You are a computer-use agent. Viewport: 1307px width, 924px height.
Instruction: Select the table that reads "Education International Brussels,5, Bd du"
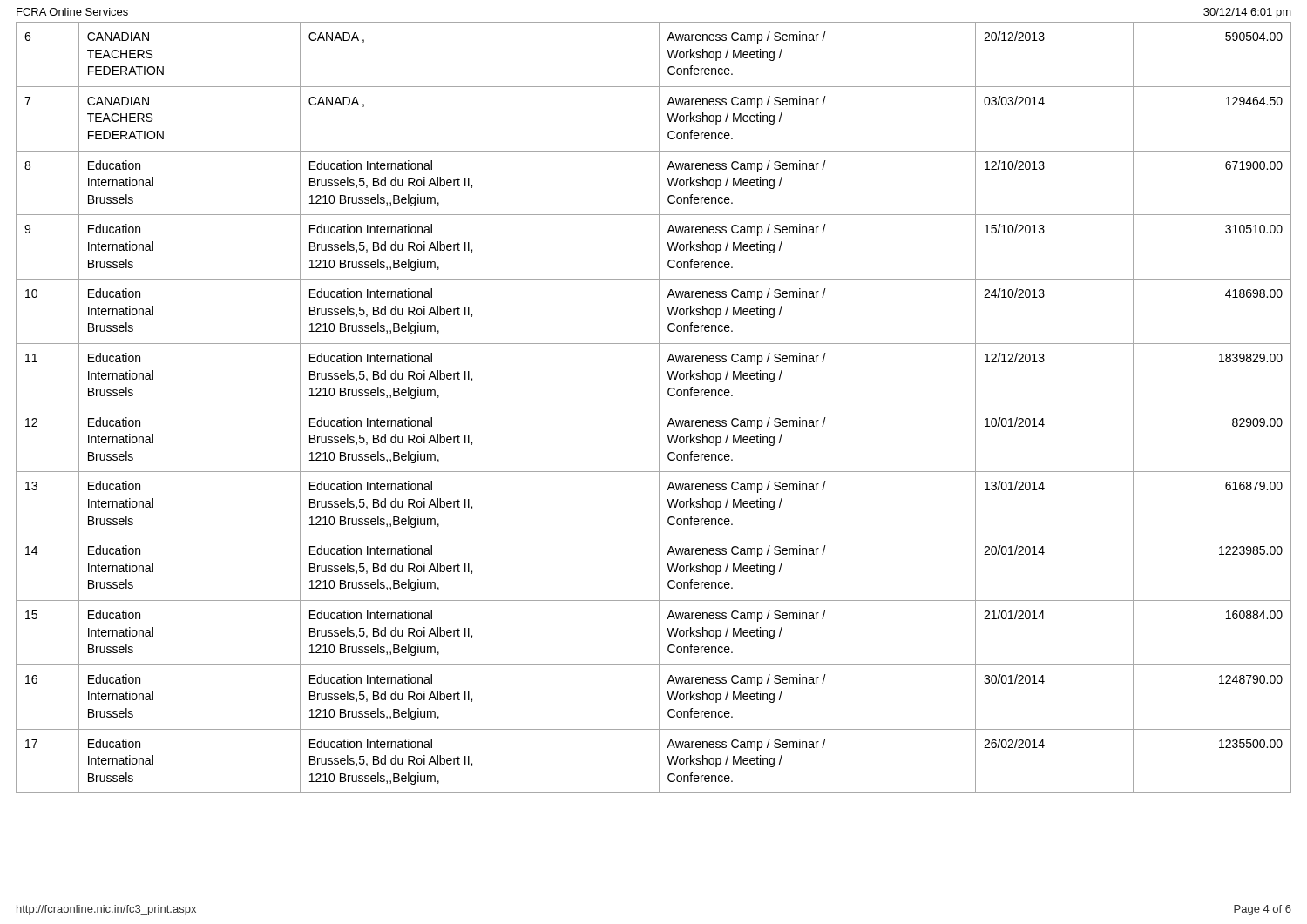click(x=654, y=408)
